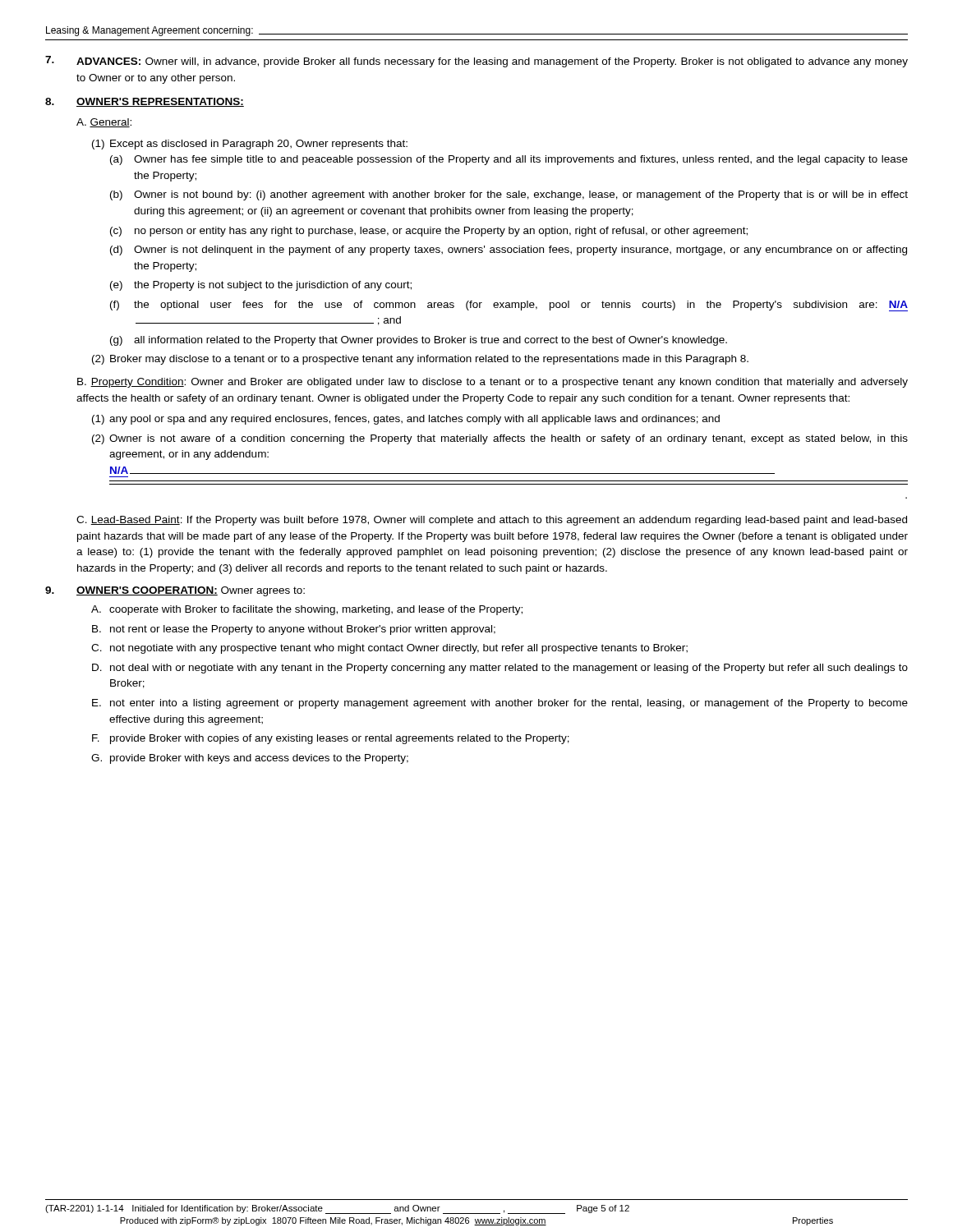
Task: Where is the passage that starts "(f) the optional"?
Action: [x=509, y=312]
